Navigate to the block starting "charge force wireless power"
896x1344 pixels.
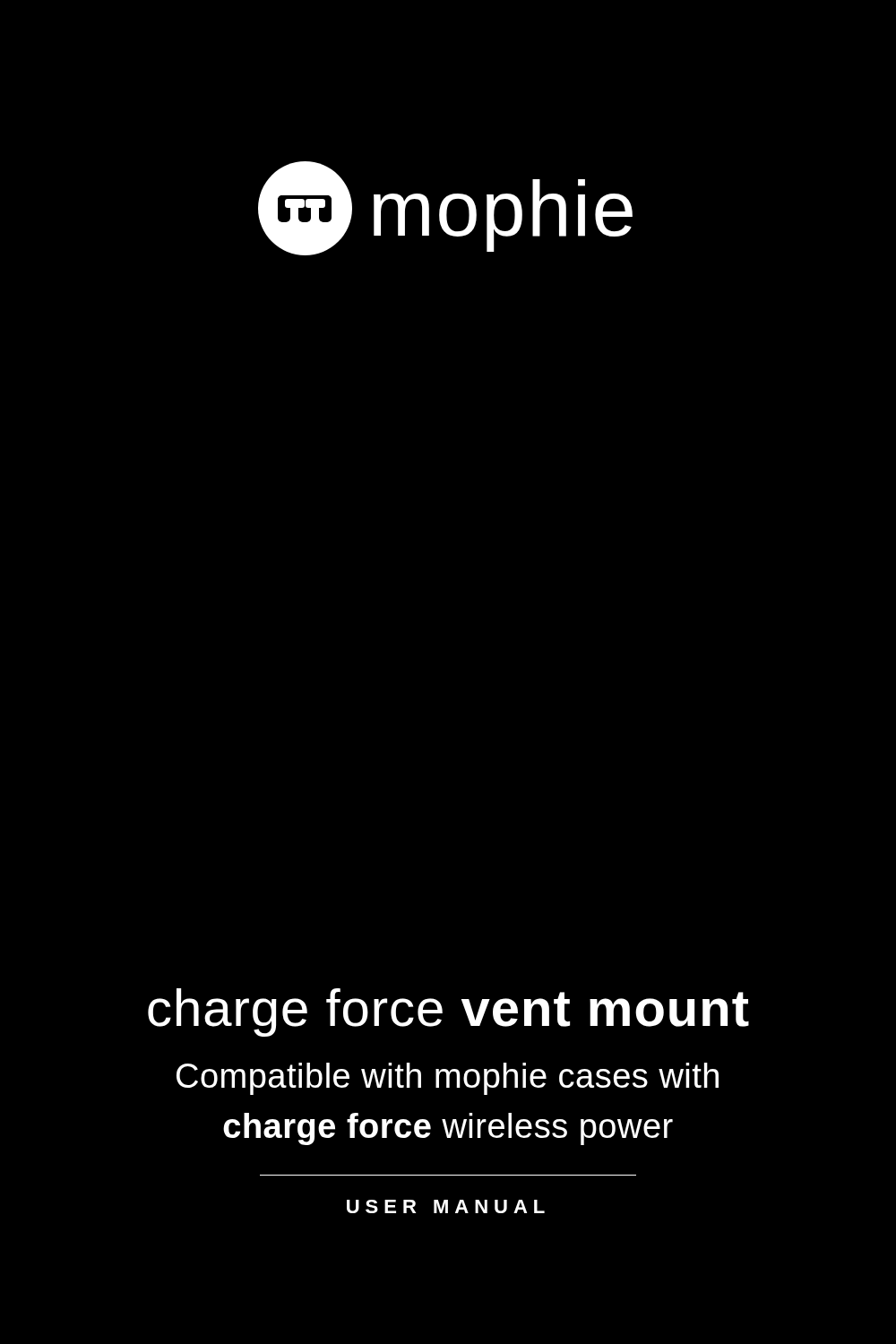click(x=448, y=1126)
